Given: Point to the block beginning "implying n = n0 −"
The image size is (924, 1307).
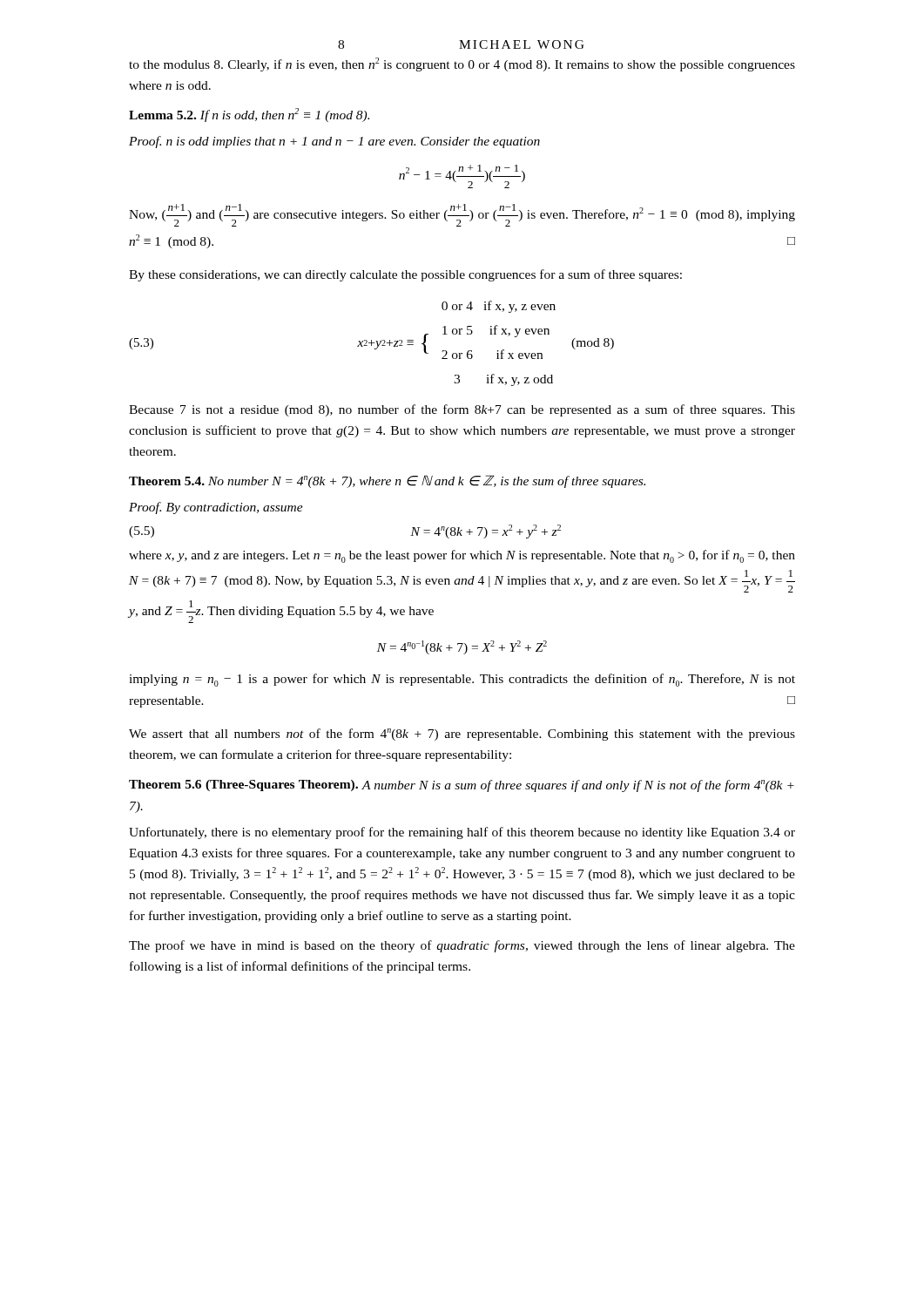Looking at the screenshot, I should tap(462, 690).
